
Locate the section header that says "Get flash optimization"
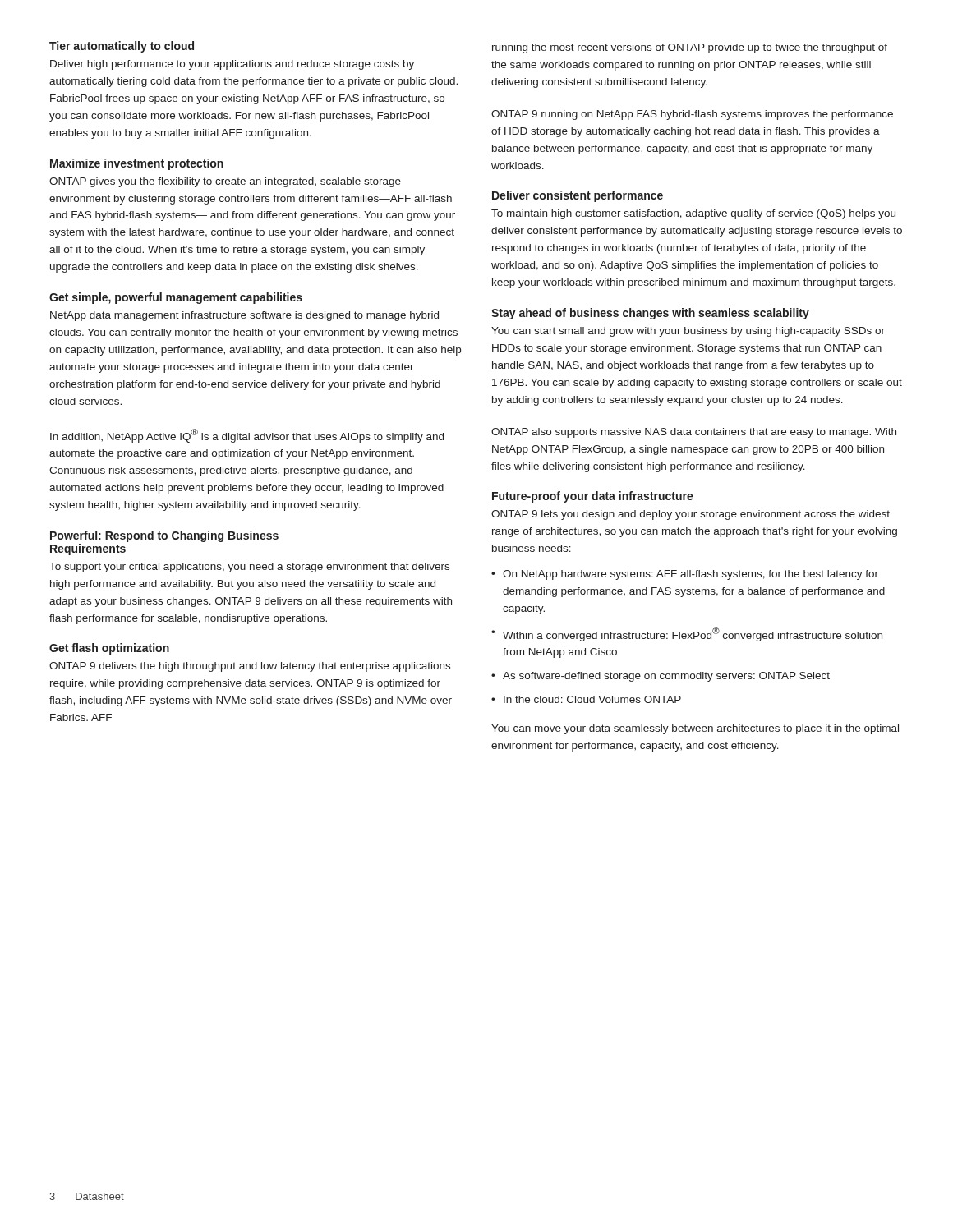click(x=109, y=649)
